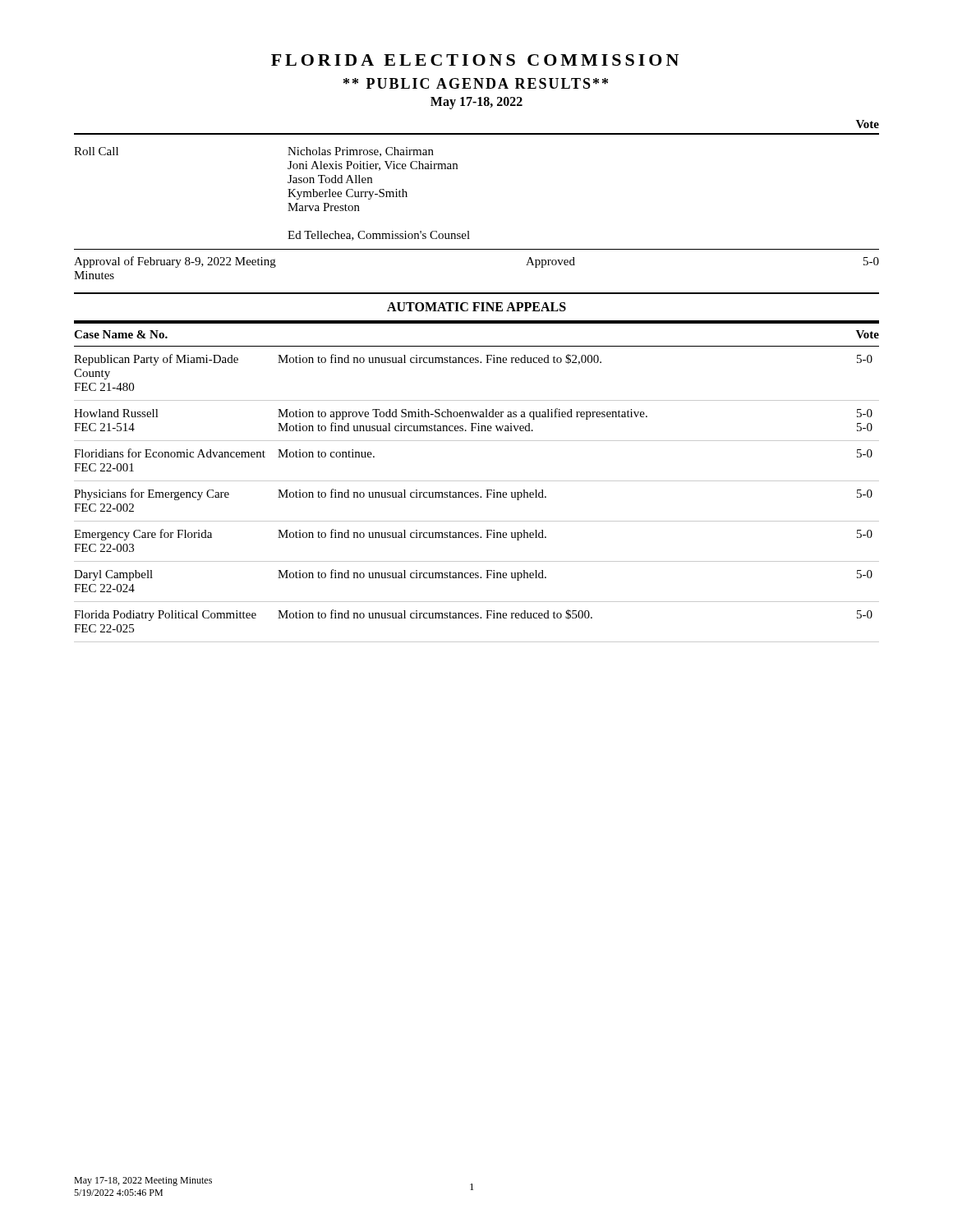Find the table that mentions "Case Name & No."
The width and height of the screenshot is (953, 1232).
click(x=476, y=482)
